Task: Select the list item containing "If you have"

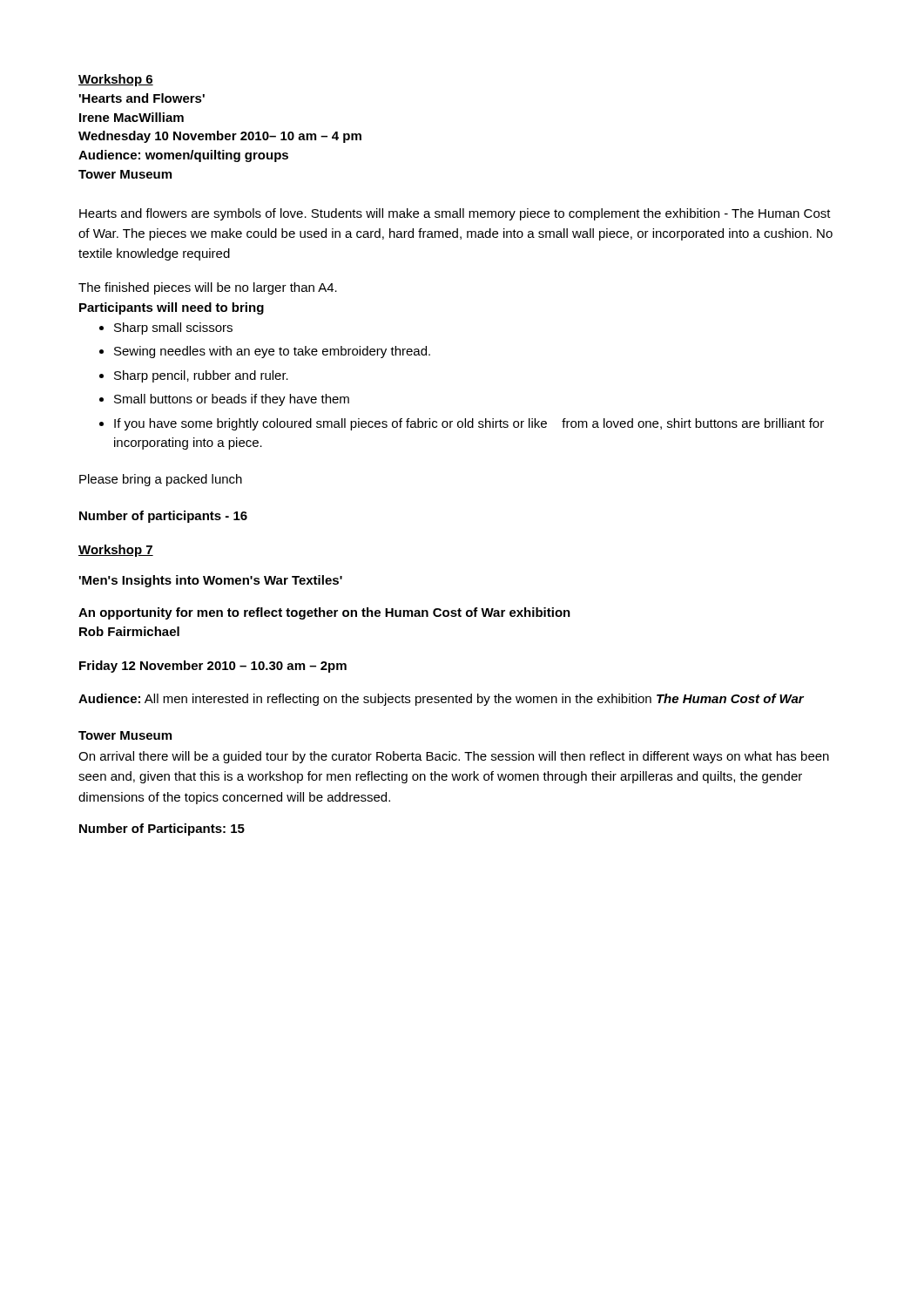Action: (469, 432)
